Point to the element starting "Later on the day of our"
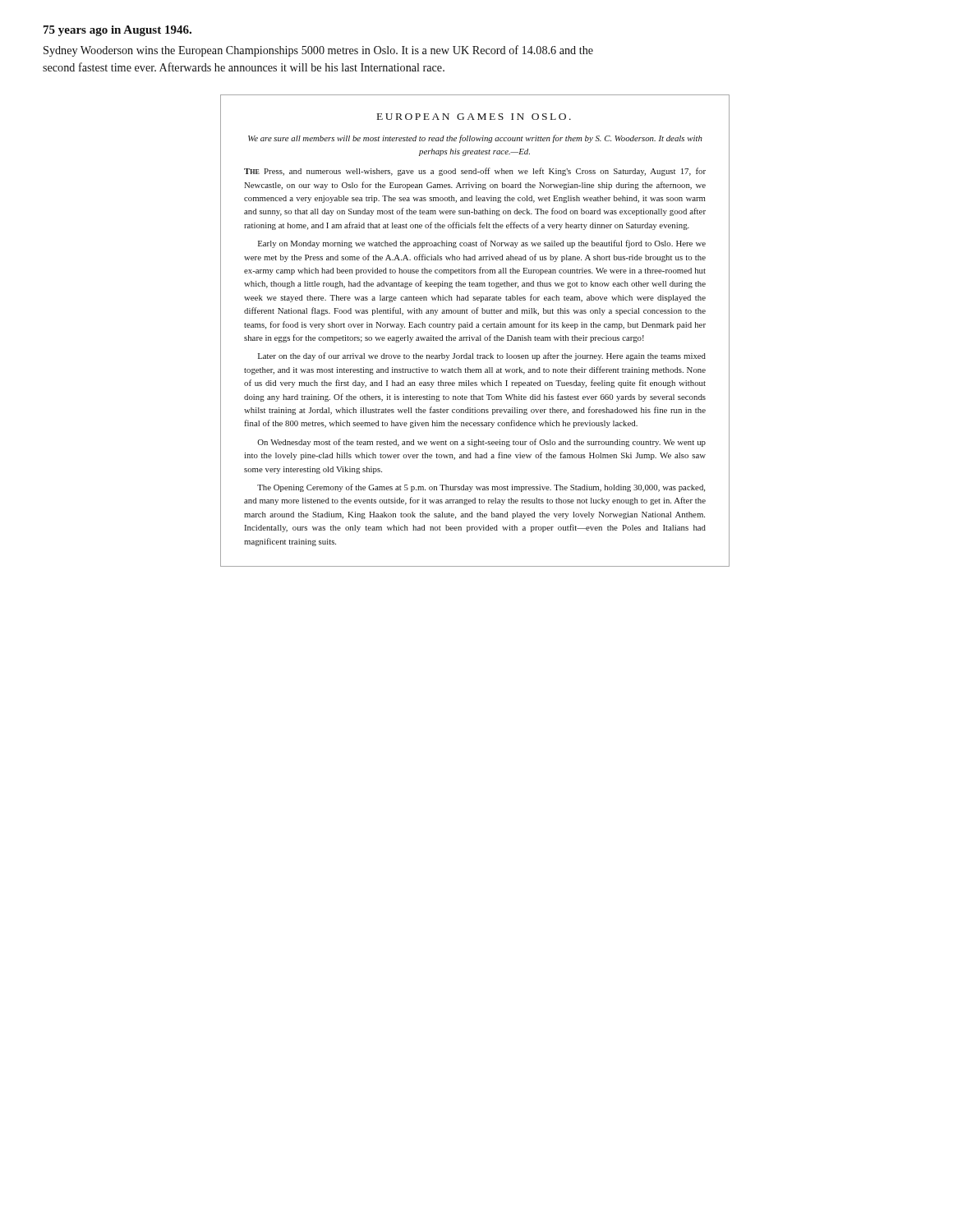This screenshot has height=1232, width=953. [475, 390]
